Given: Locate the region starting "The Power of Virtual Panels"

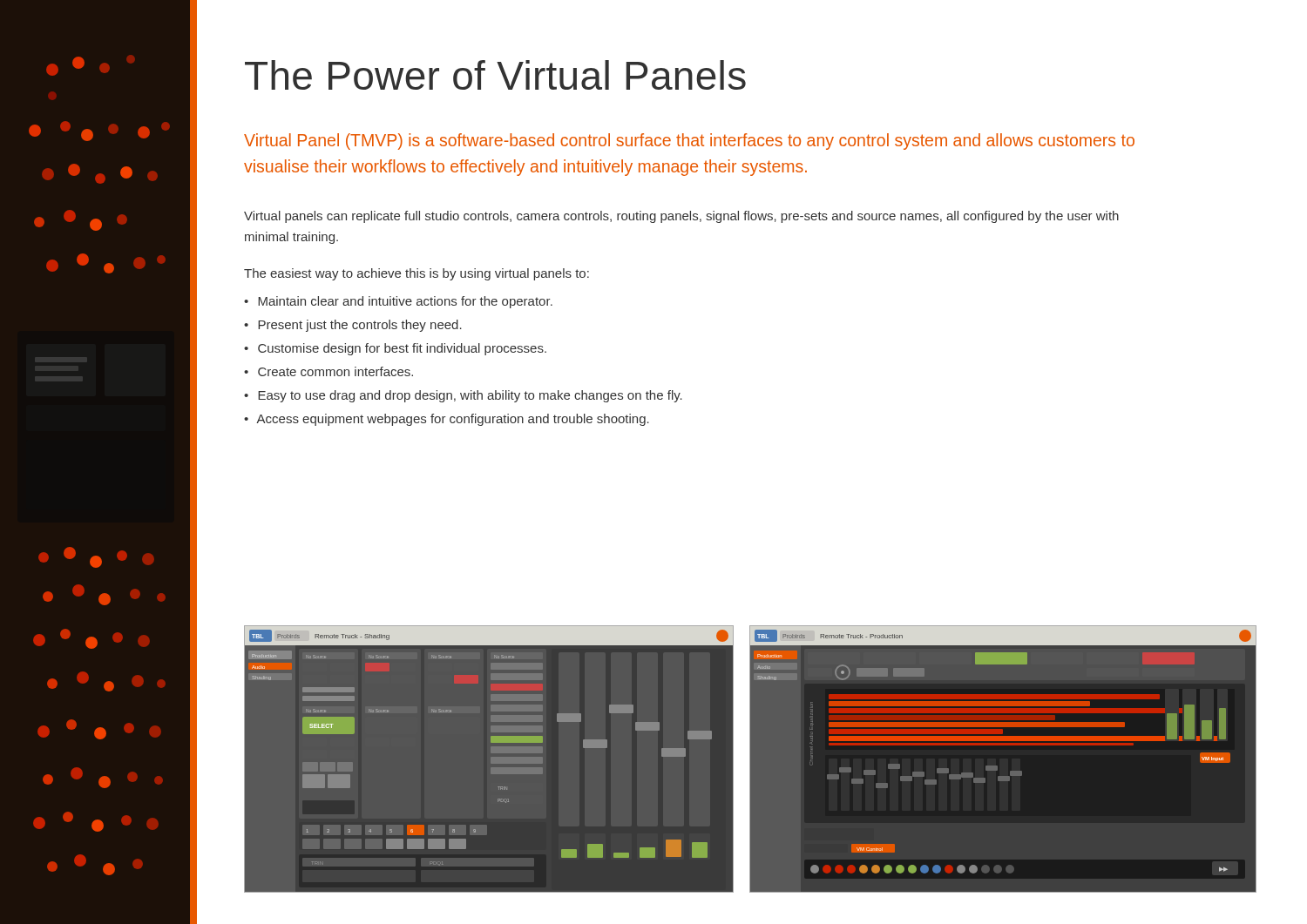Looking at the screenshot, I should (x=496, y=76).
